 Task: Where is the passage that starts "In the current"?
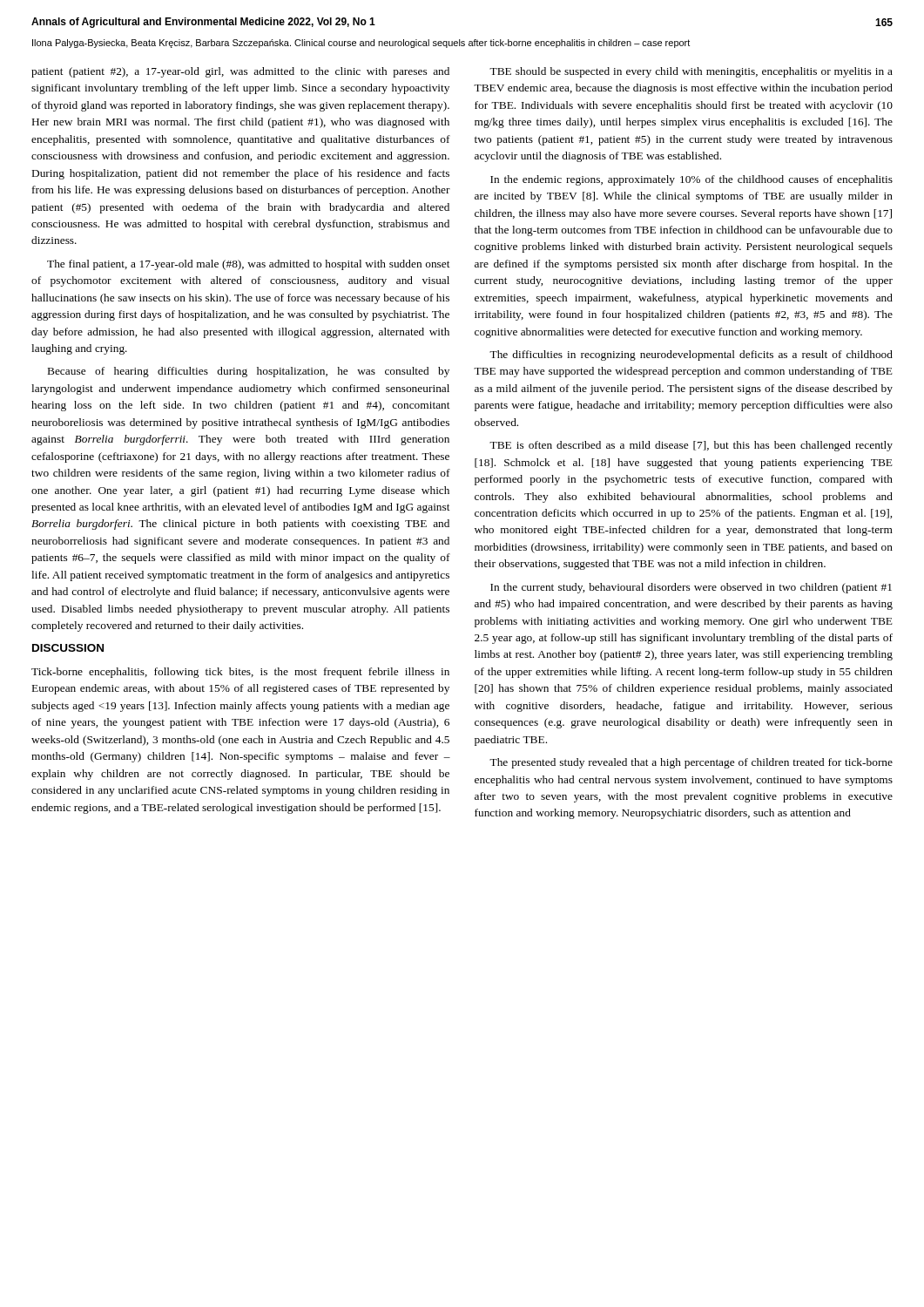683,663
